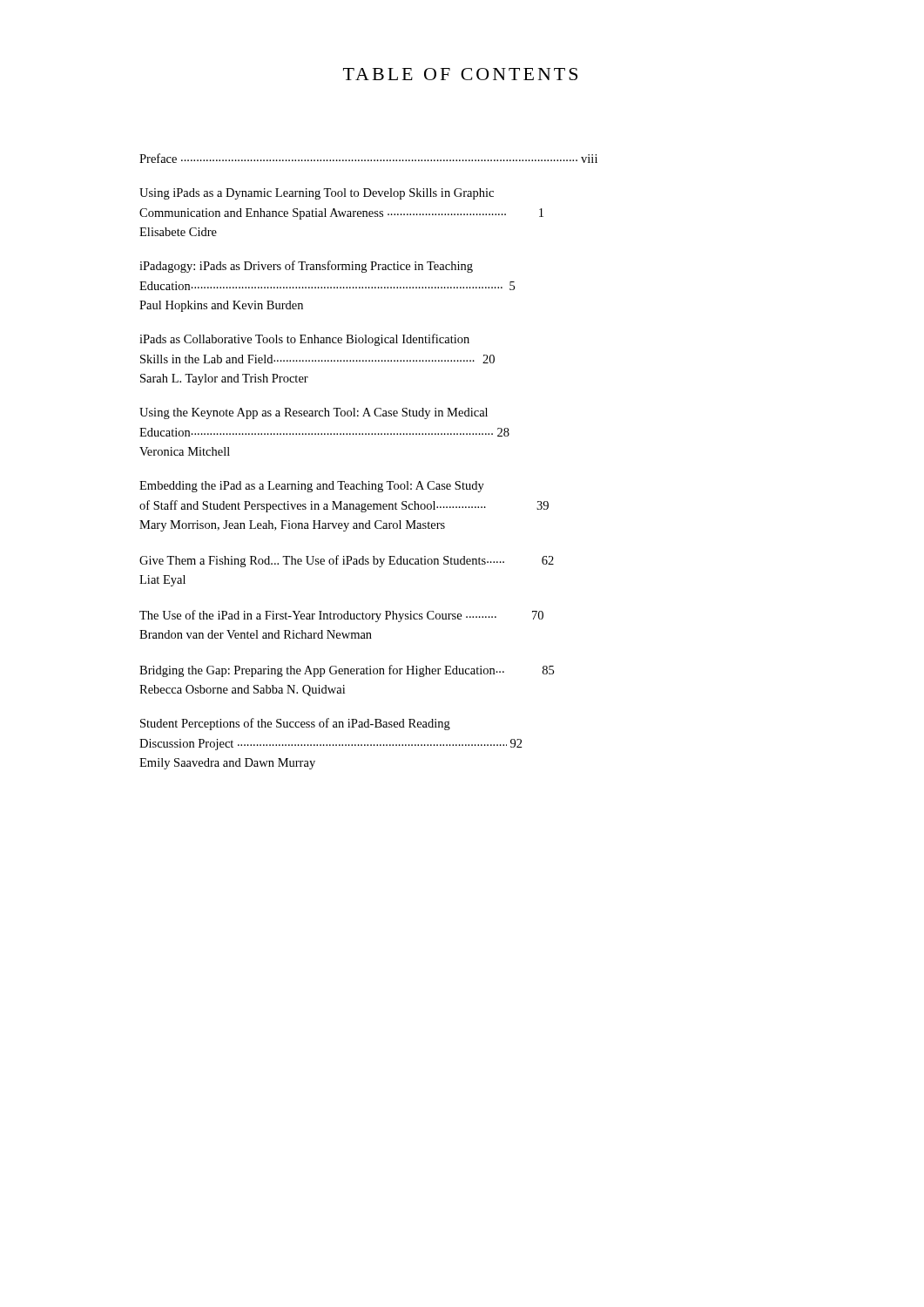Navigate to the text starting "Give Them a Fishing Rod..."

[x=462, y=570]
